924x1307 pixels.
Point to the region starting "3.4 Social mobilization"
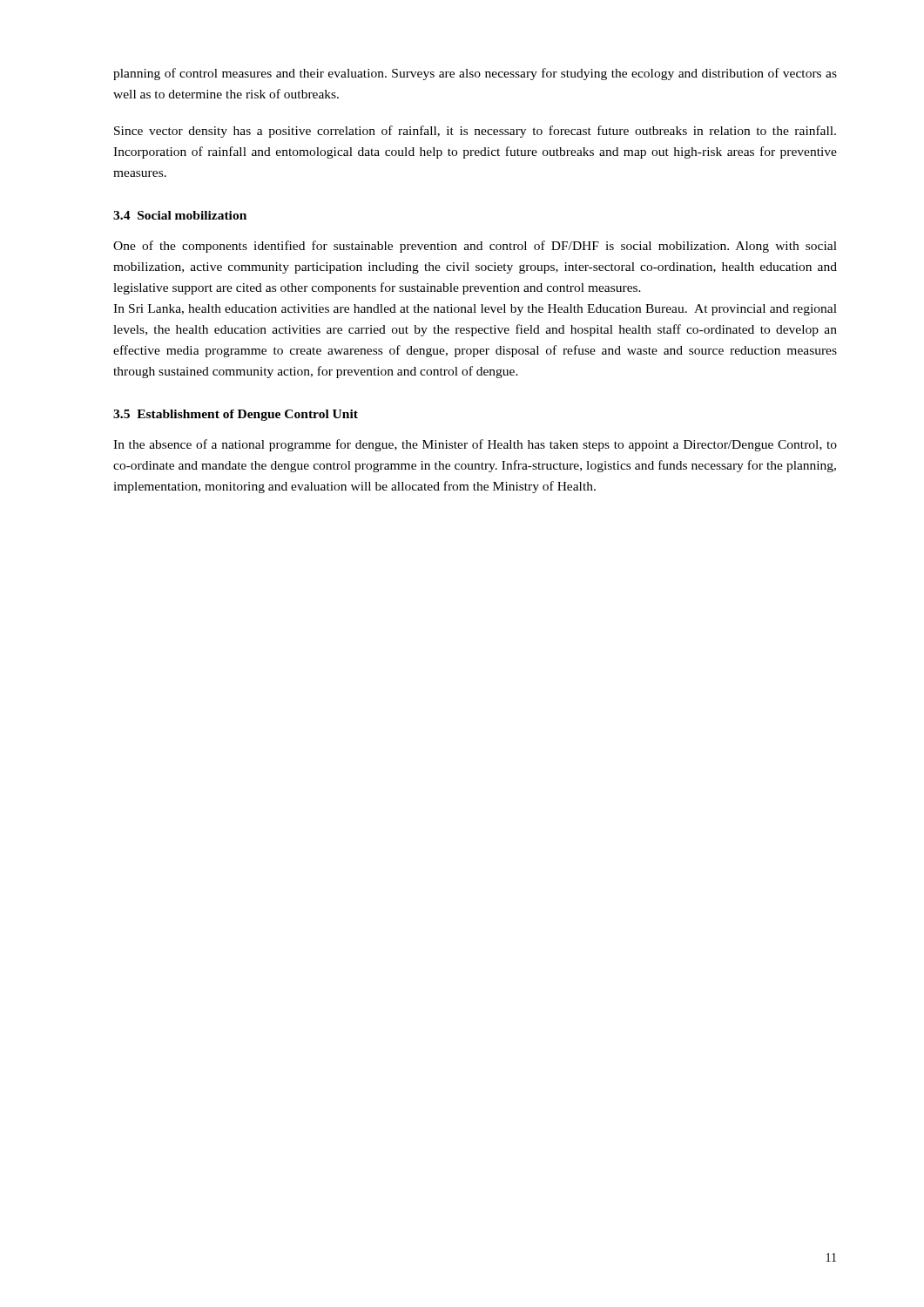(x=180, y=215)
